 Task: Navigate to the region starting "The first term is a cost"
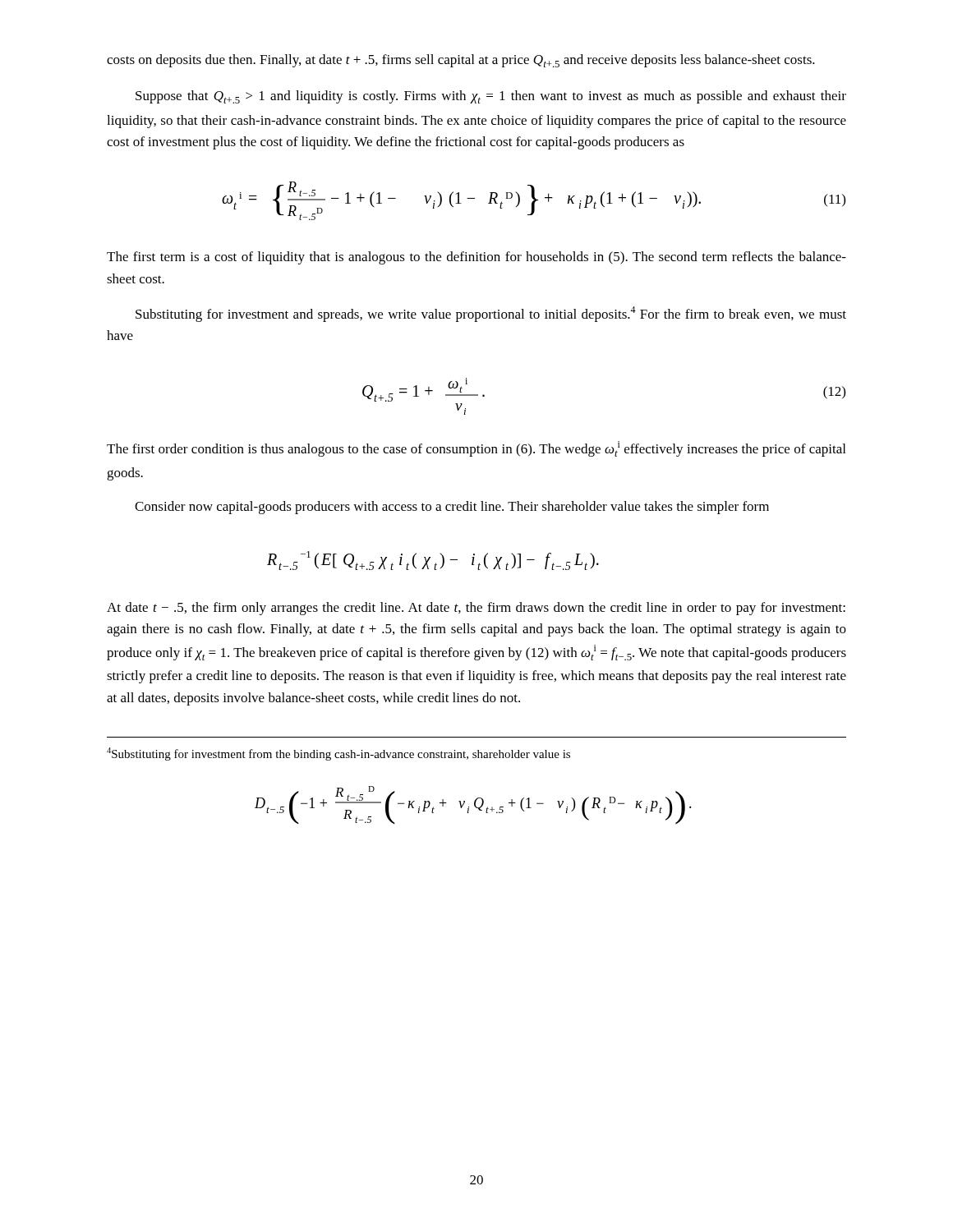(x=476, y=268)
